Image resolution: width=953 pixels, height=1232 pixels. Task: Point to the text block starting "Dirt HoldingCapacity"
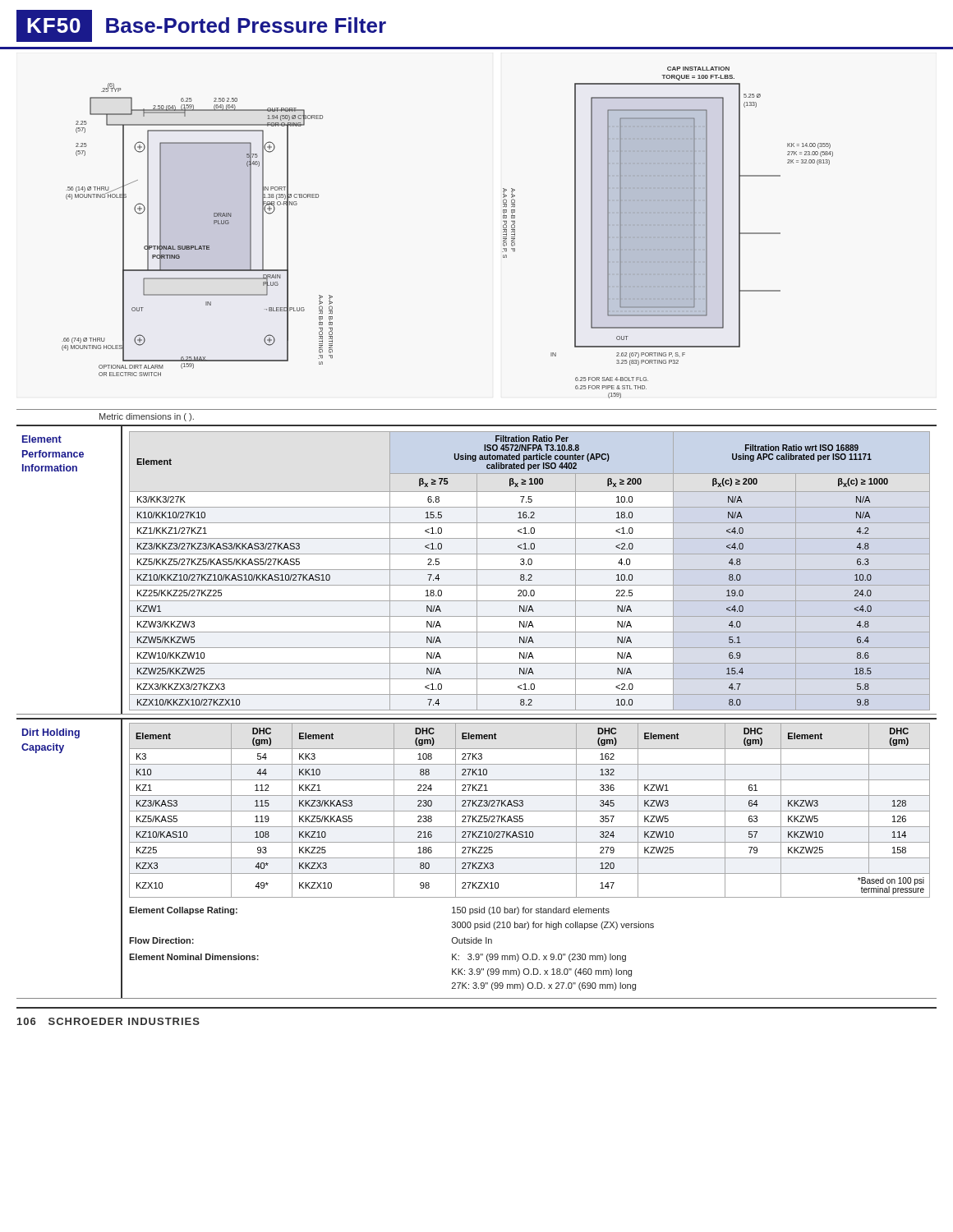51,740
